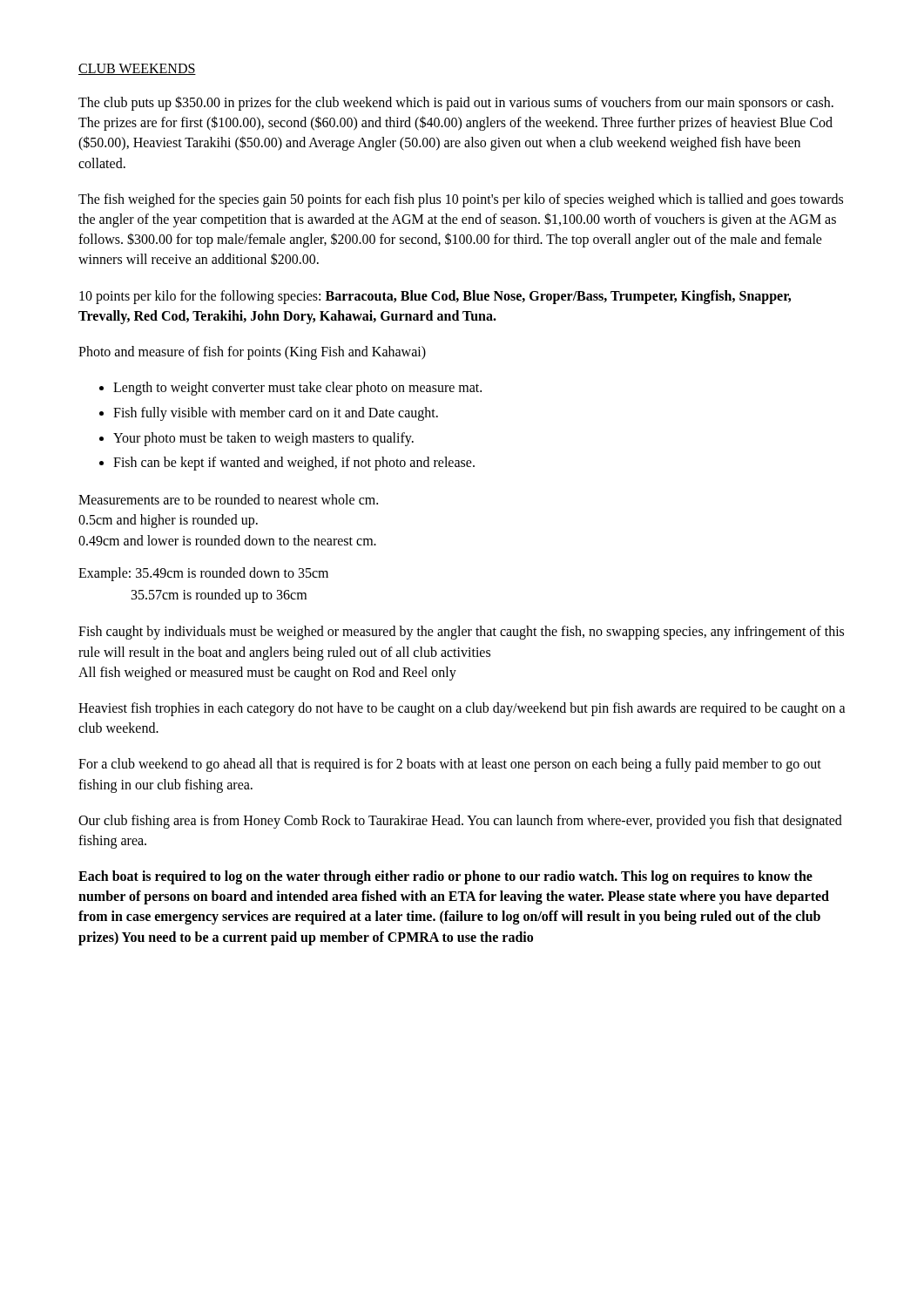The image size is (924, 1307).
Task: Locate the text block that reads "Measurements are to be rounded to nearest whole"
Action: [x=229, y=520]
